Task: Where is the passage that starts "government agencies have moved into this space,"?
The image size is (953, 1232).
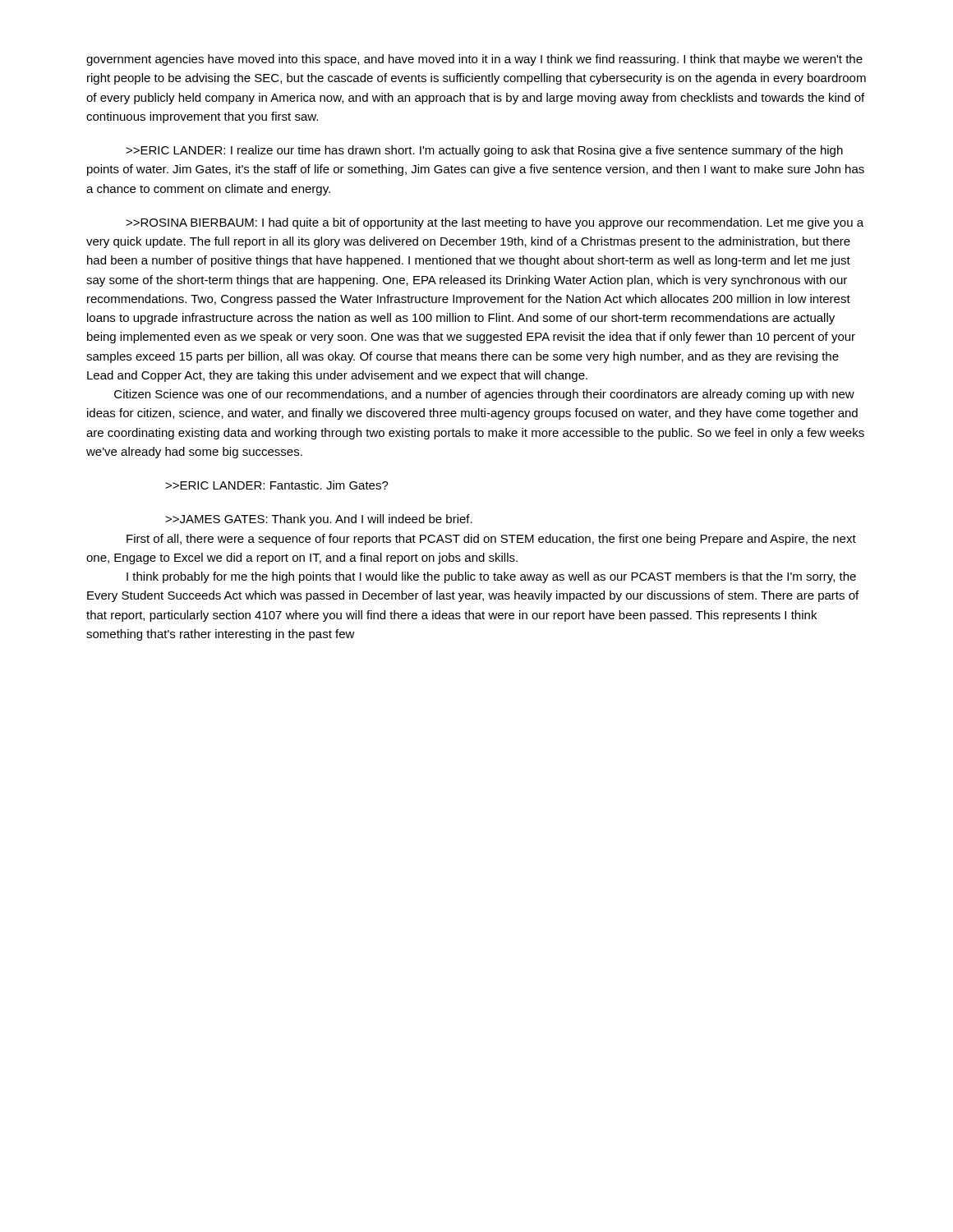Action: tap(476, 87)
